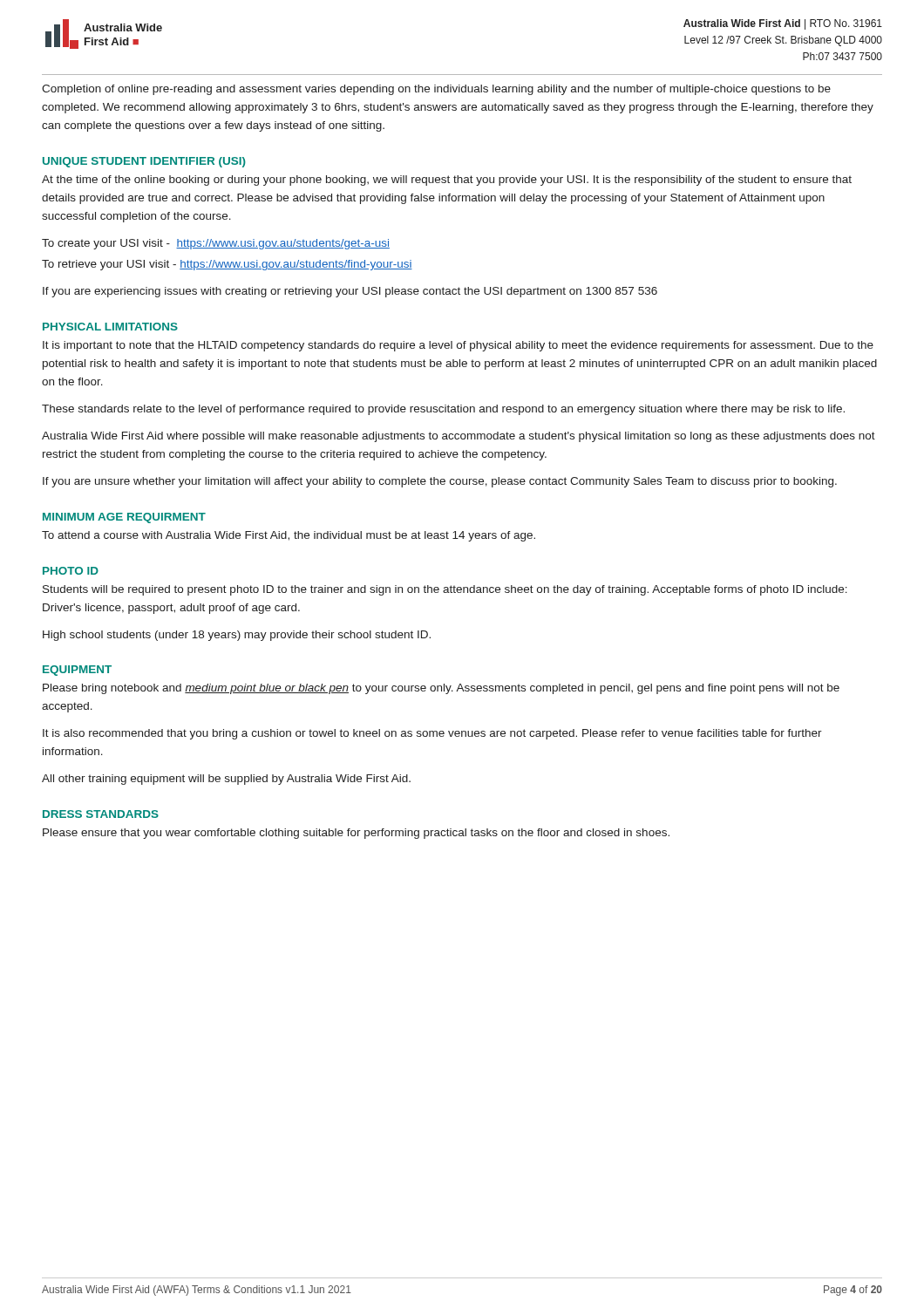Click on the region starting "To create your USI visit -"

[216, 243]
